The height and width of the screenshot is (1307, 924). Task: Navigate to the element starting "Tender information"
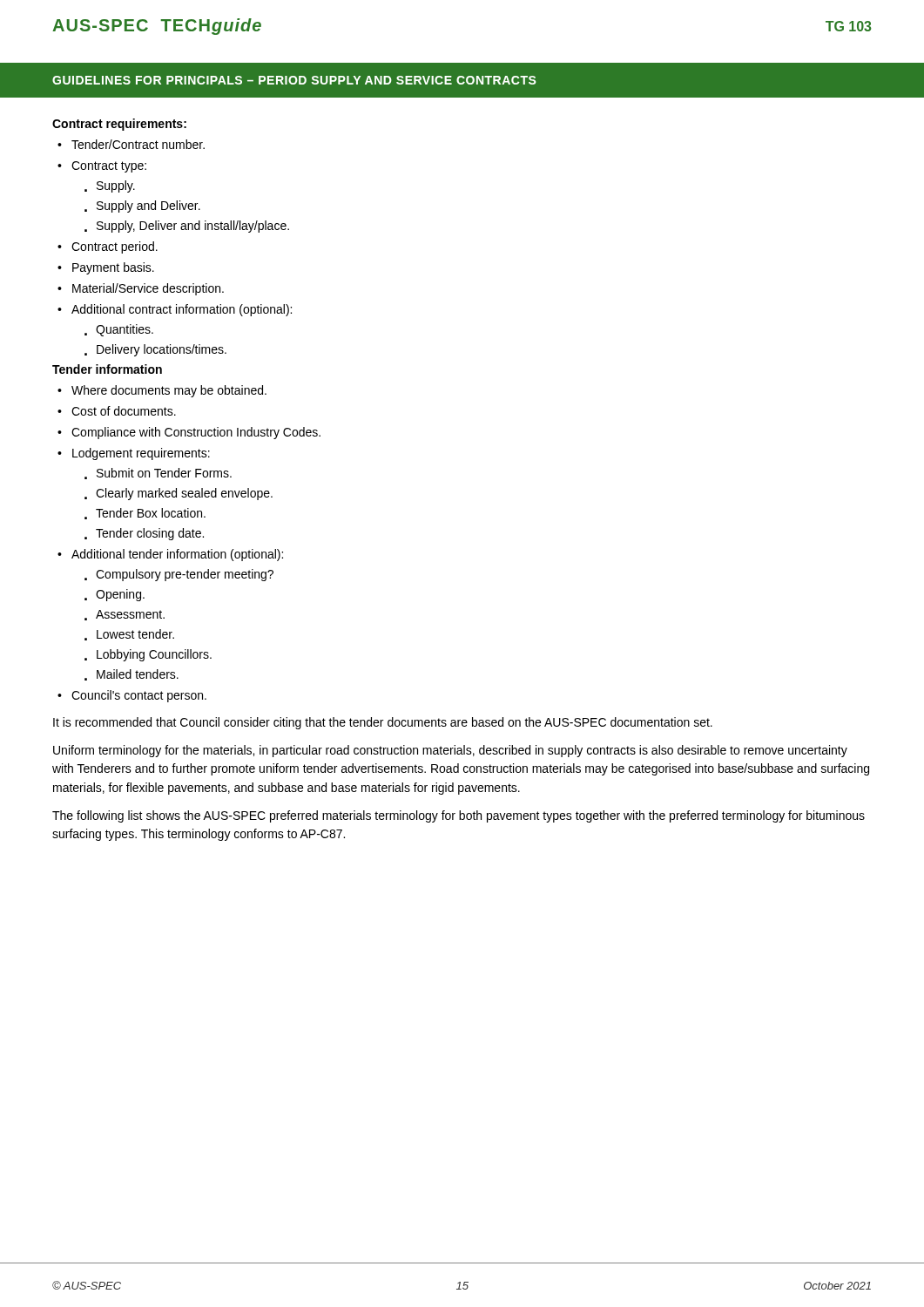[x=107, y=369]
